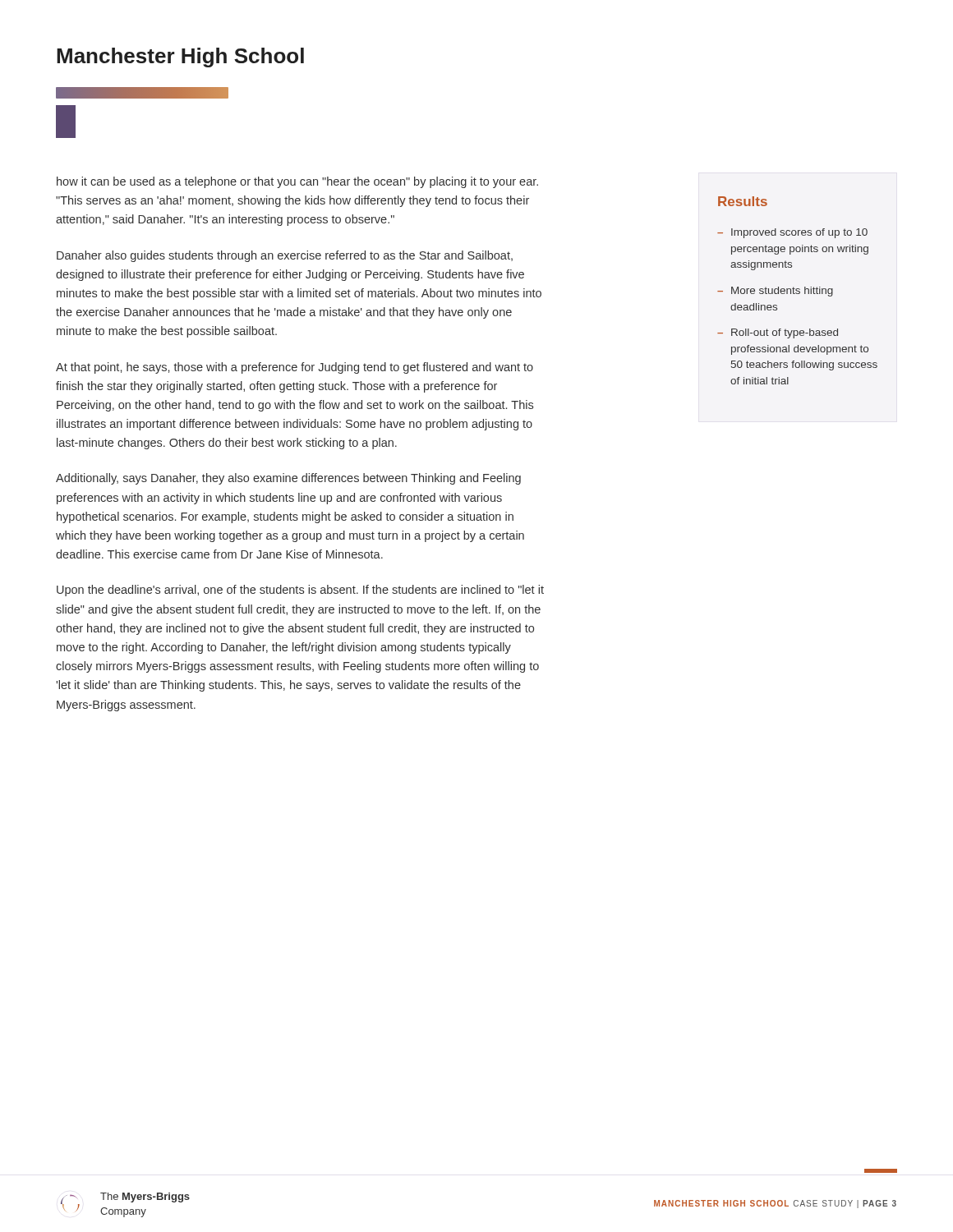Locate the text starting "Additionally, says Danaher, they also examine differences between"
The width and height of the screenshot is (953, 1232).
click(x=301, y=517)
